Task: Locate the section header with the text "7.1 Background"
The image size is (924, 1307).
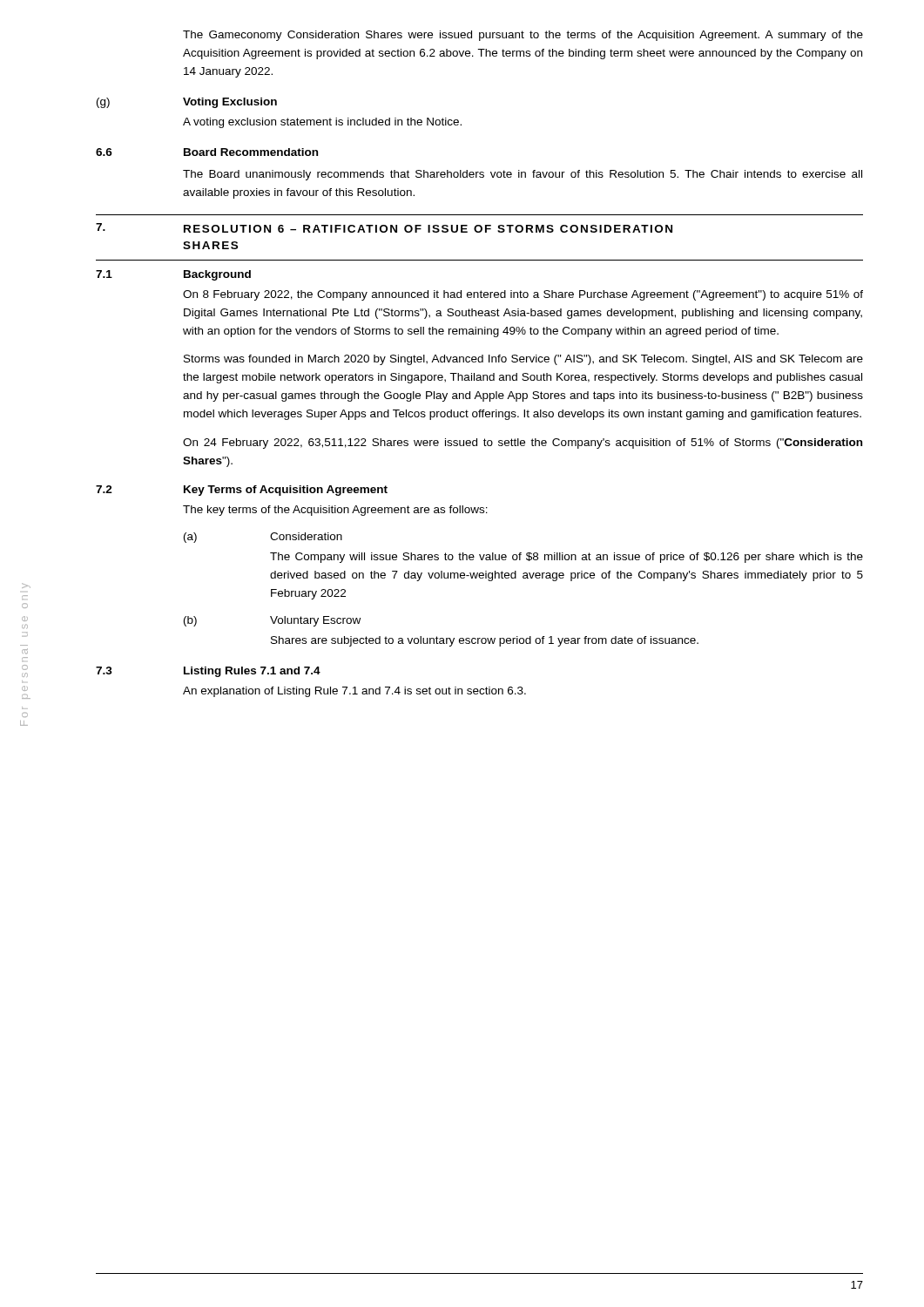Action: [174, 274]
